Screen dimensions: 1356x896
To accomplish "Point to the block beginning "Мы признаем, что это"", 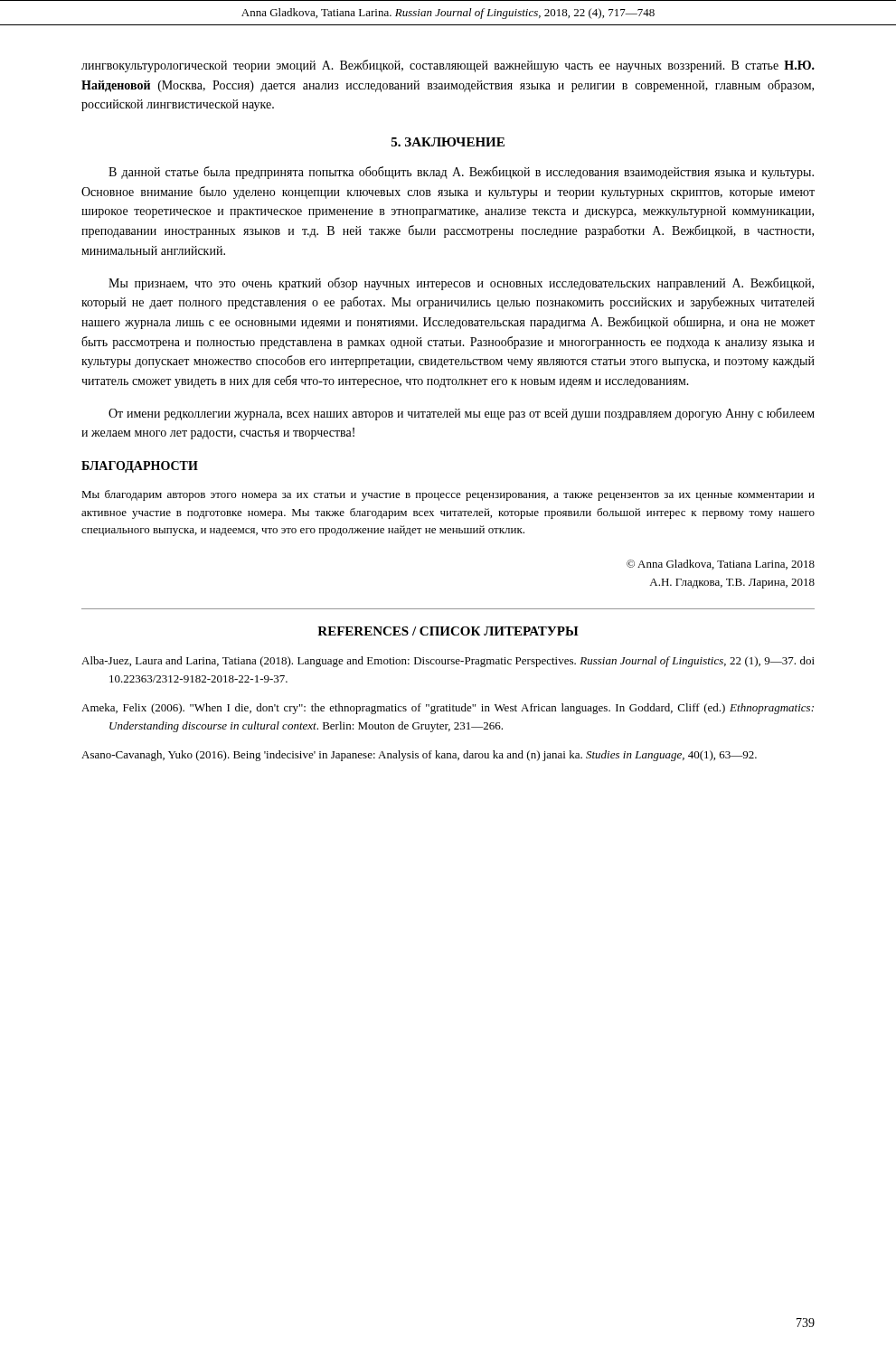I will pos(448,332).
